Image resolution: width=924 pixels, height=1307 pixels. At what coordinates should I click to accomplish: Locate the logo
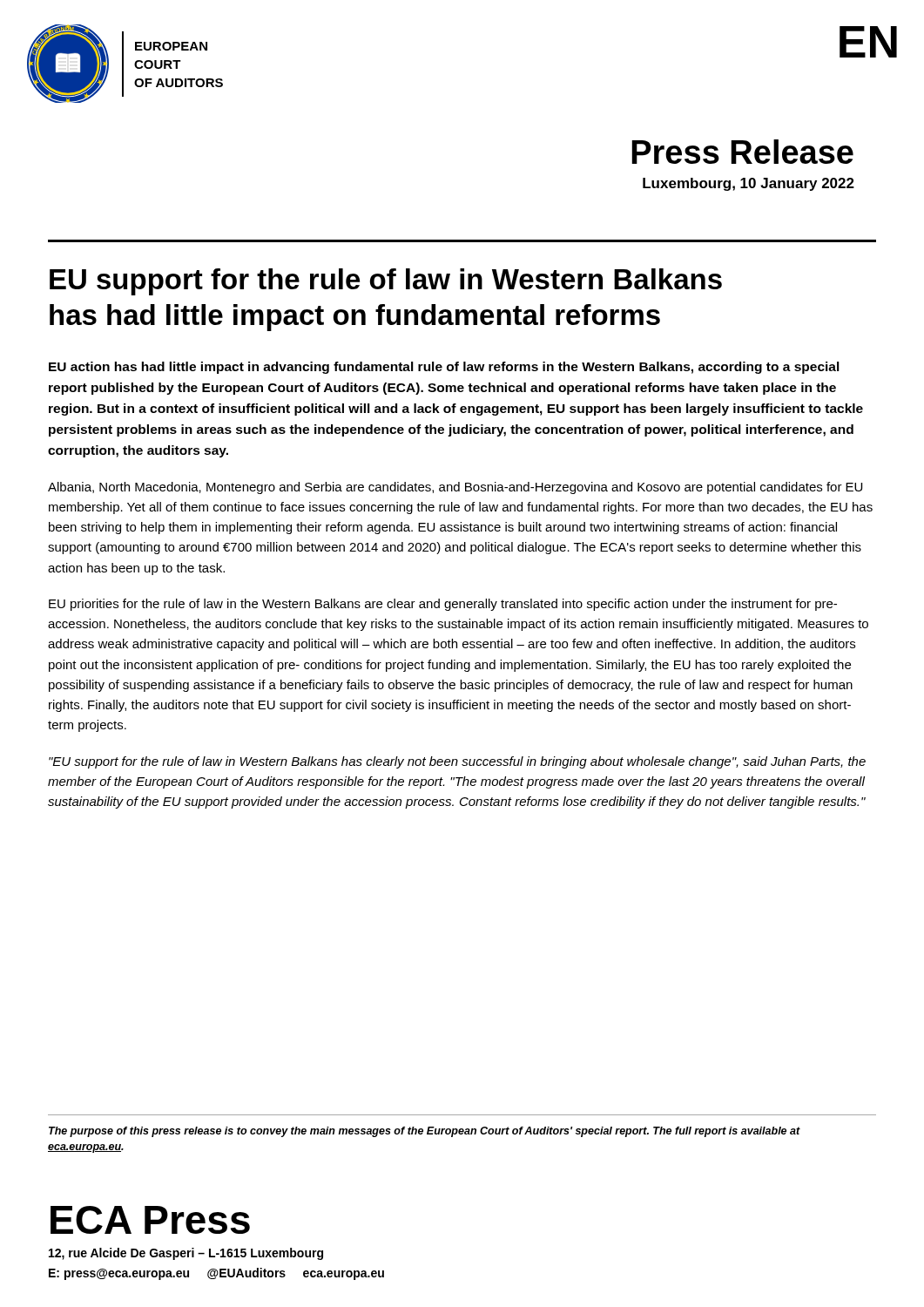click(124, 64)
